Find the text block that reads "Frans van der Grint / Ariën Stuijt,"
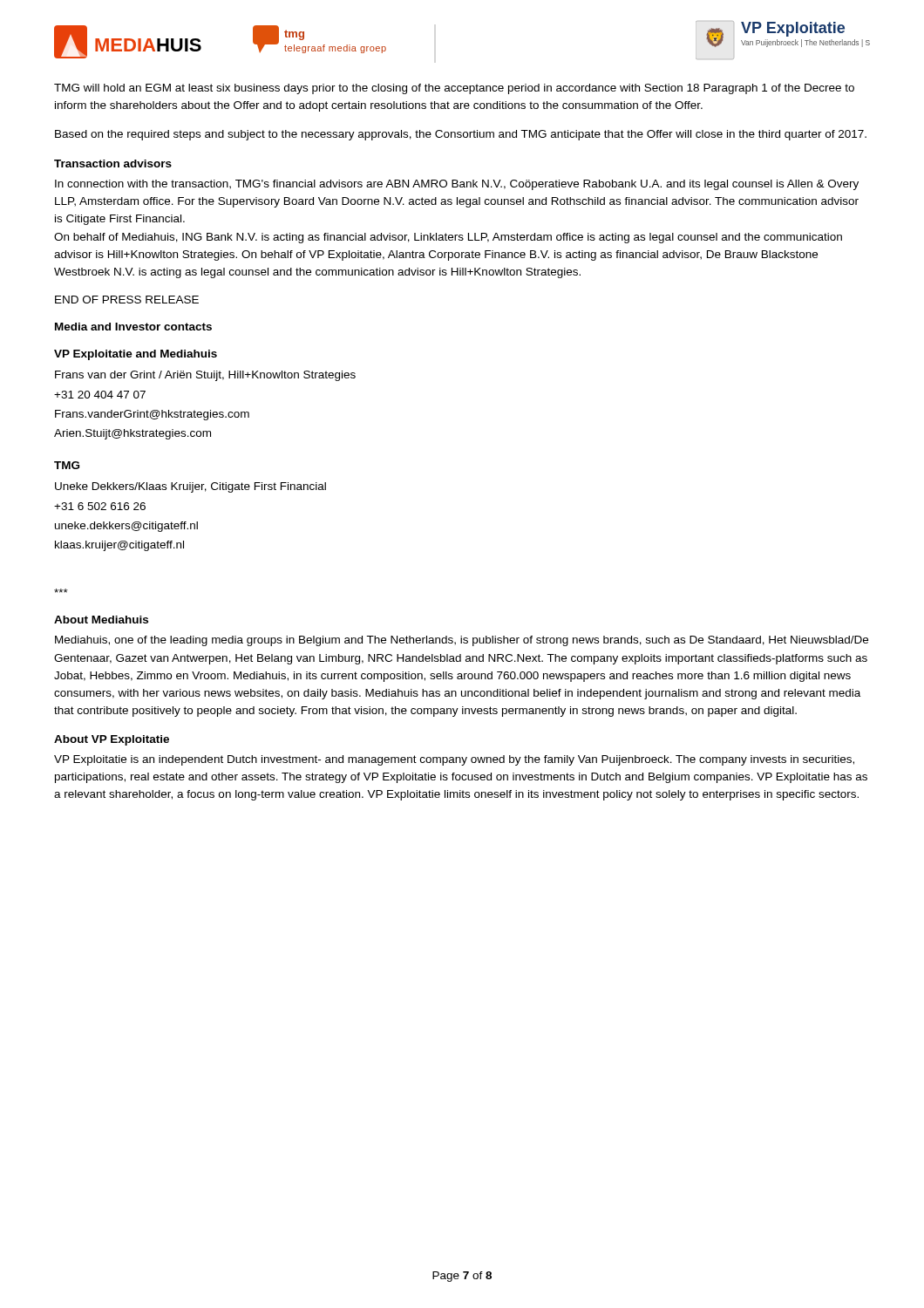Image resolution: width=924 pixels, height=1308 pixels. tap(205, 404)
